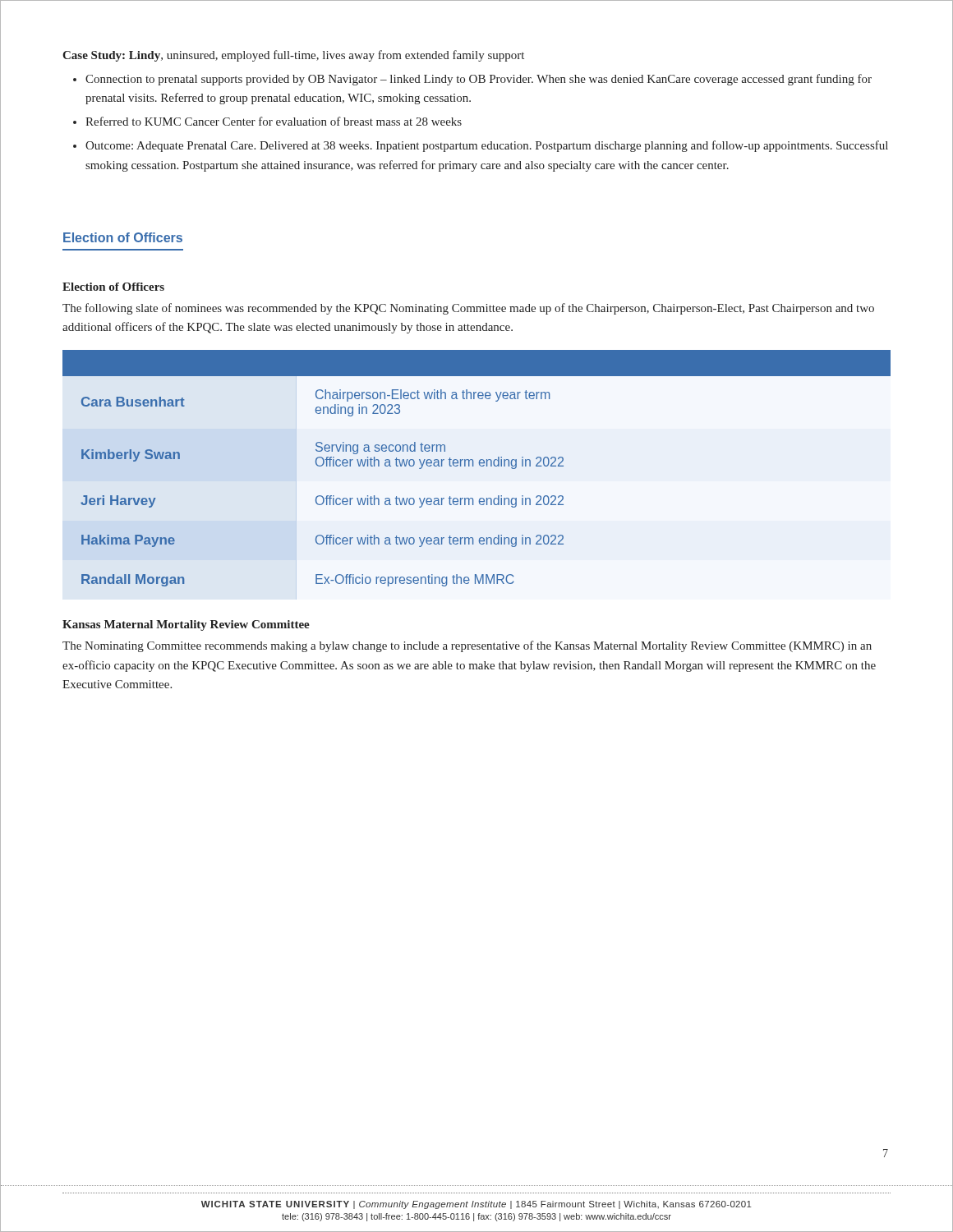Select the table that reads "Officer with a"
Viewport: 953px width, 1232px height.
476,475
